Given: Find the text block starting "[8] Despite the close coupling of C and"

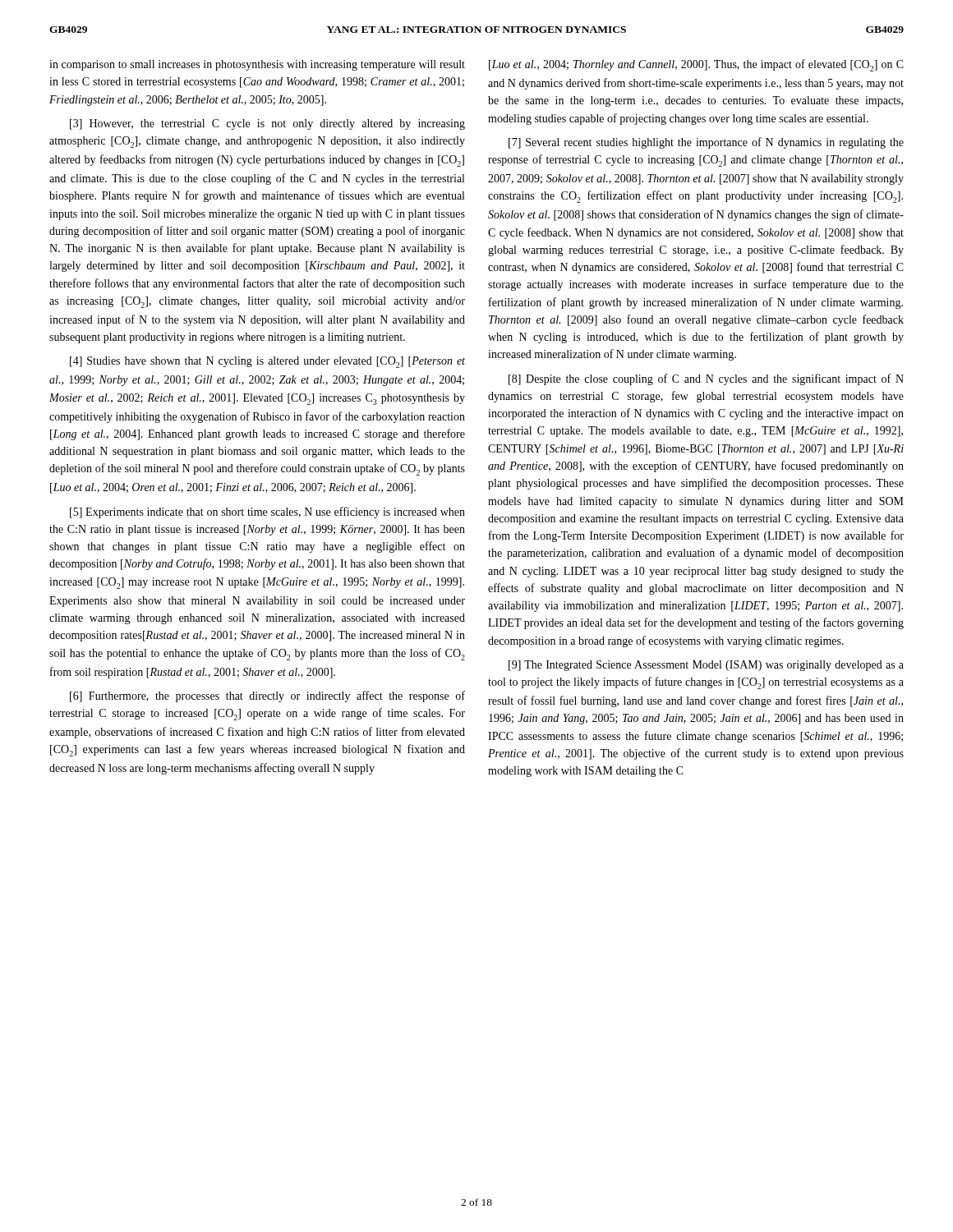Looking at the screenshot, I should [x=696, y=510].
